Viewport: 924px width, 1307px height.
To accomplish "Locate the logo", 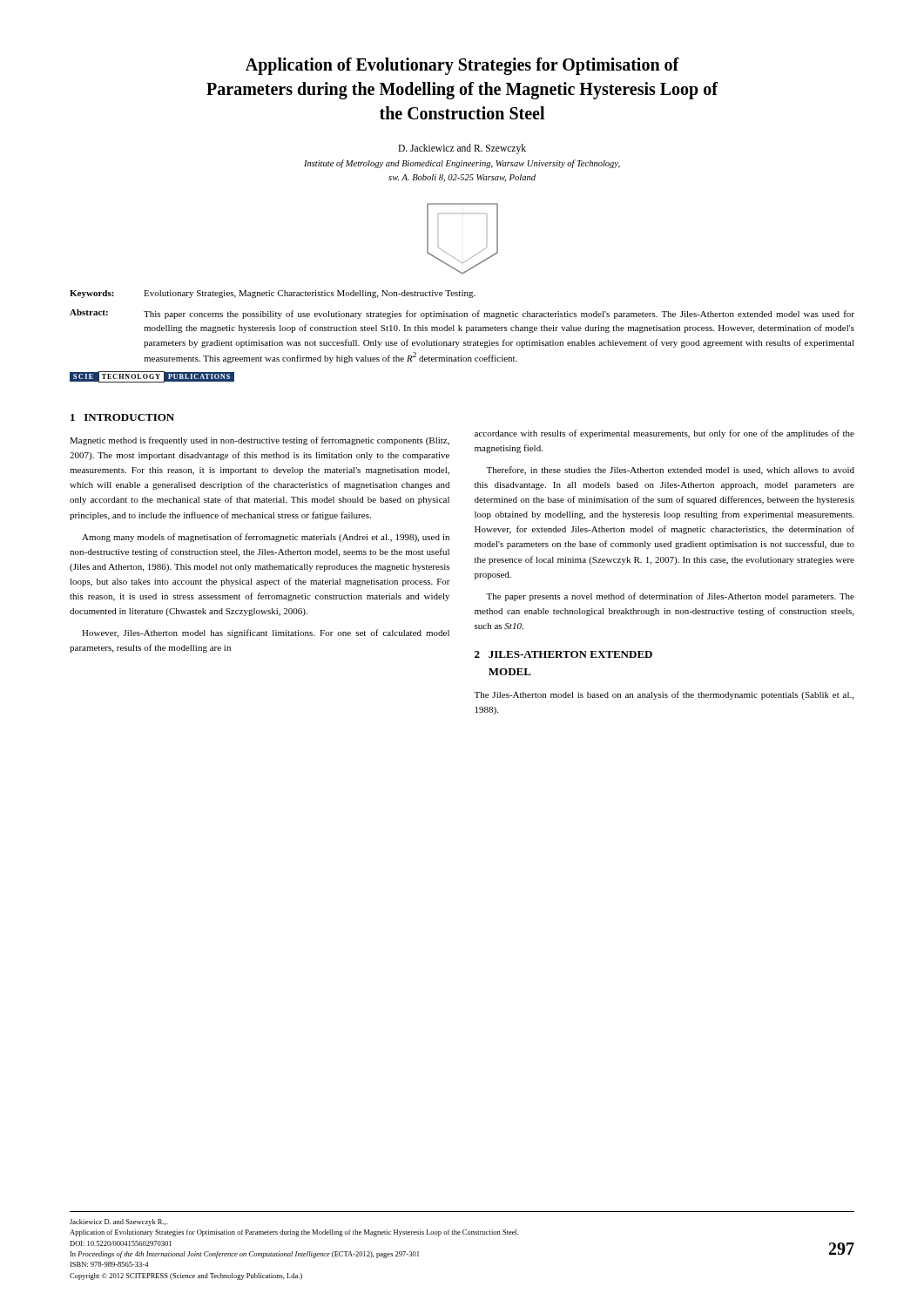I will pyautogui.click(x=462, y=238).
